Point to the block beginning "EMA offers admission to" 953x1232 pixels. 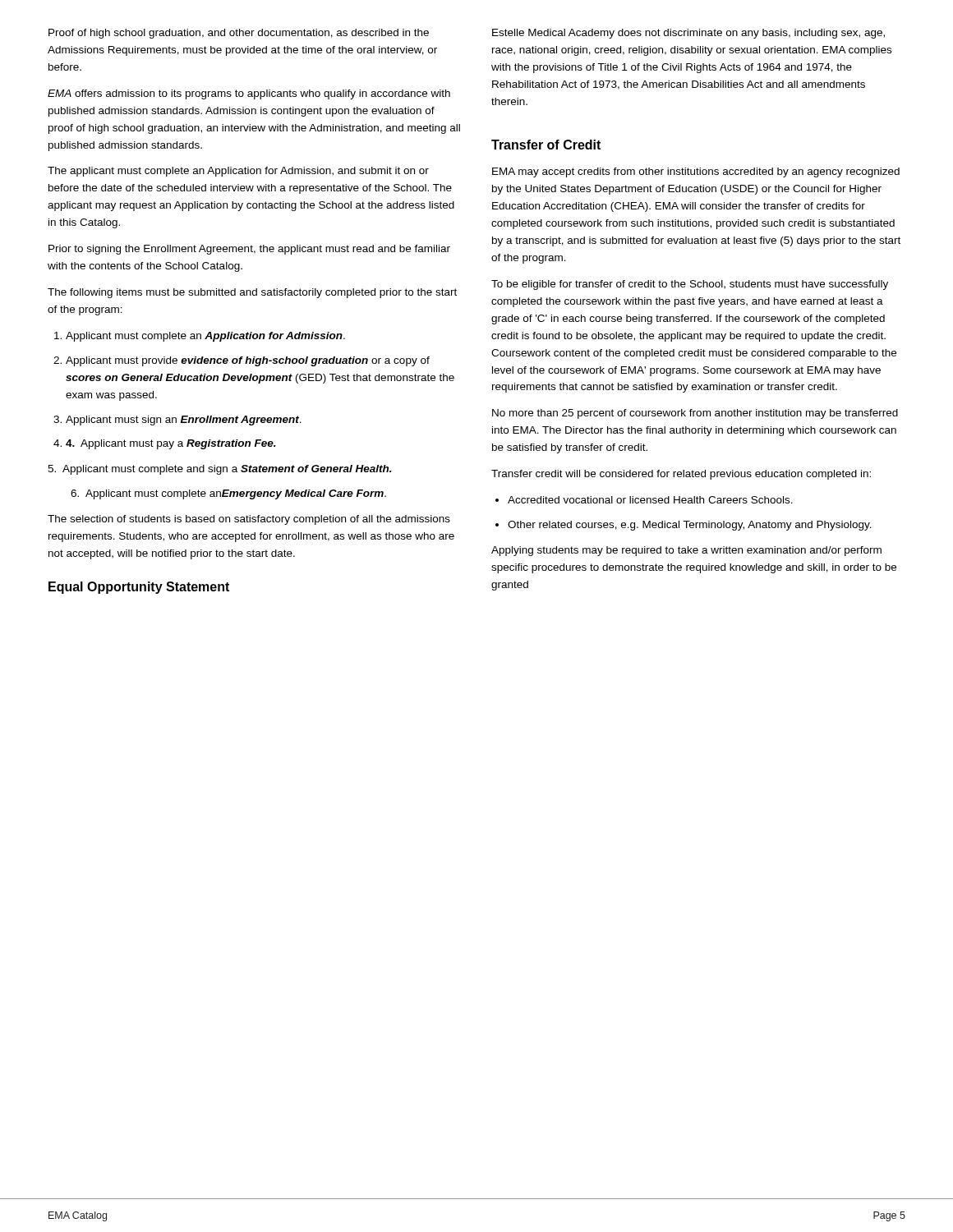(255, 120)
